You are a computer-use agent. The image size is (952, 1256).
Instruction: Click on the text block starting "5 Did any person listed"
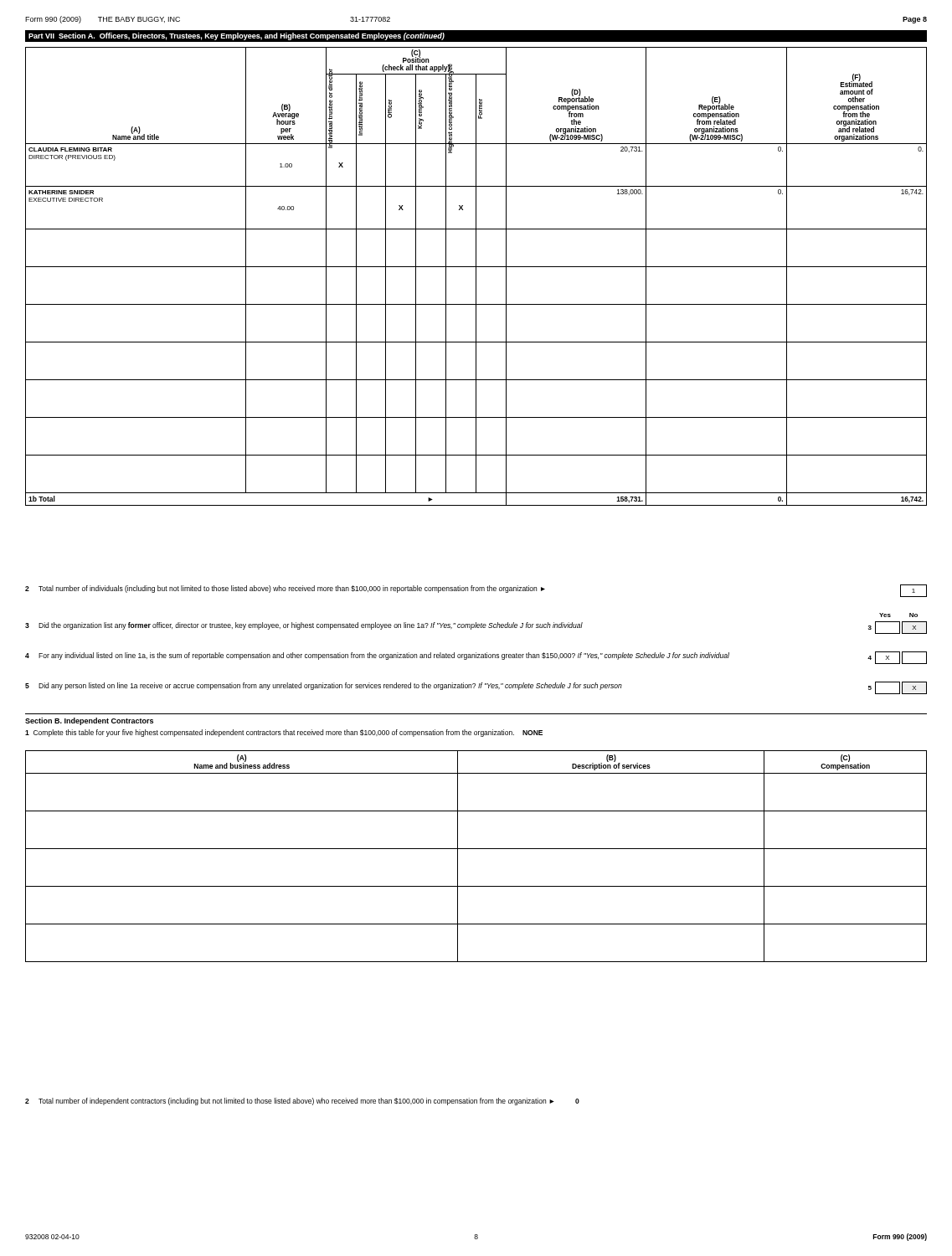coord(476,688)
